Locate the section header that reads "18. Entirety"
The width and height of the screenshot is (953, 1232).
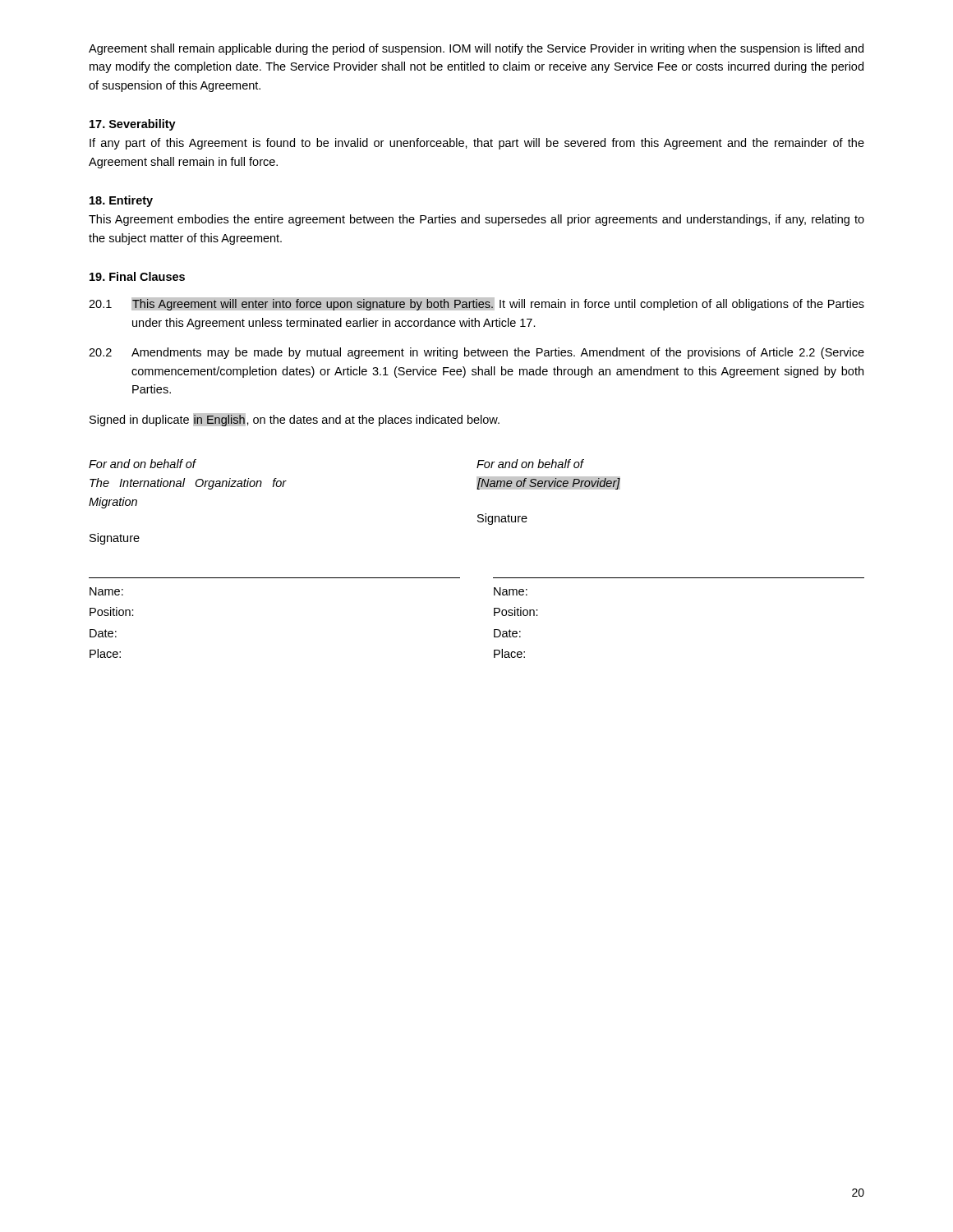(121, 201)
